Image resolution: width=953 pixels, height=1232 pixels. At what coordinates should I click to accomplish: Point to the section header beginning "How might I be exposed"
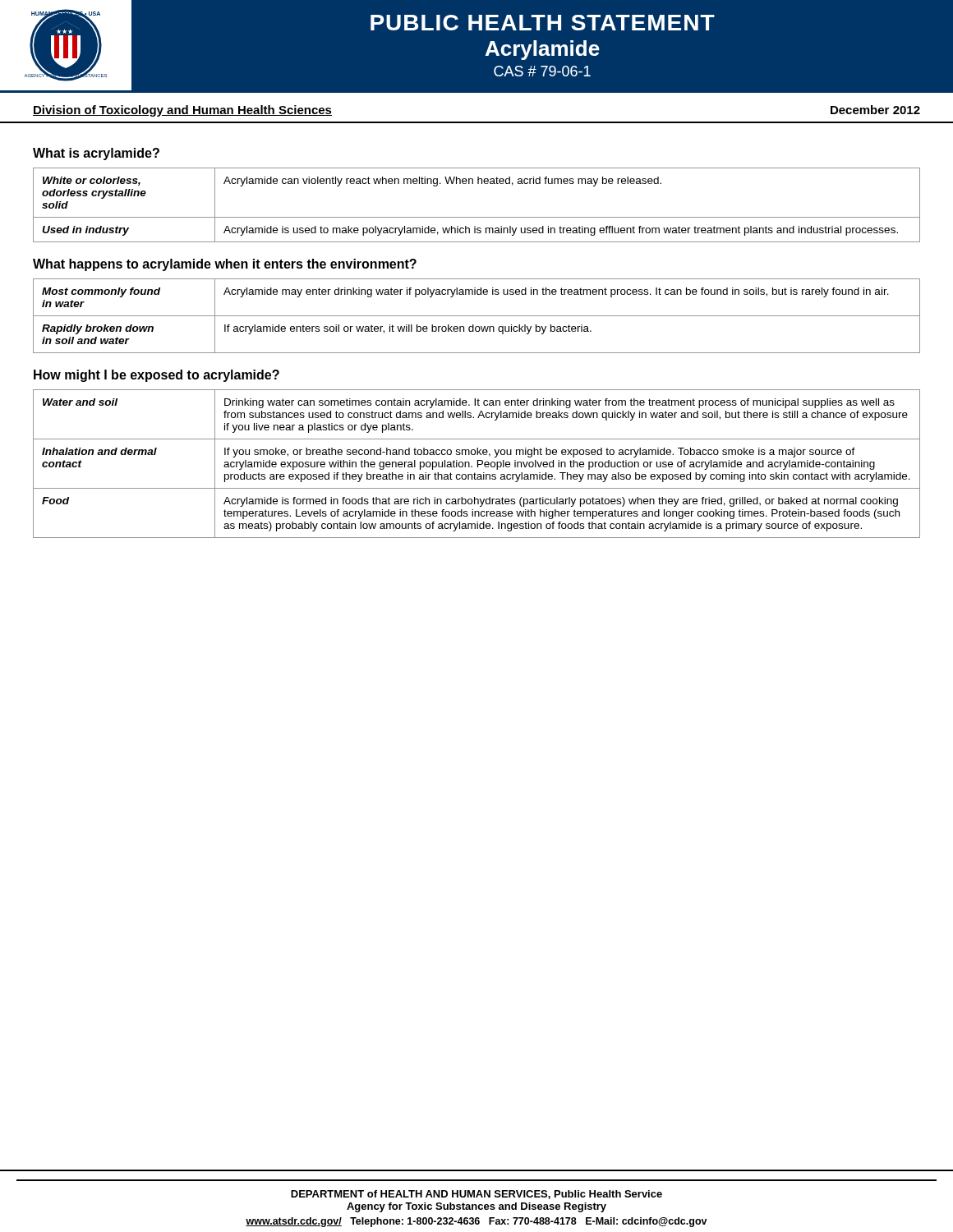click(156, 375)
